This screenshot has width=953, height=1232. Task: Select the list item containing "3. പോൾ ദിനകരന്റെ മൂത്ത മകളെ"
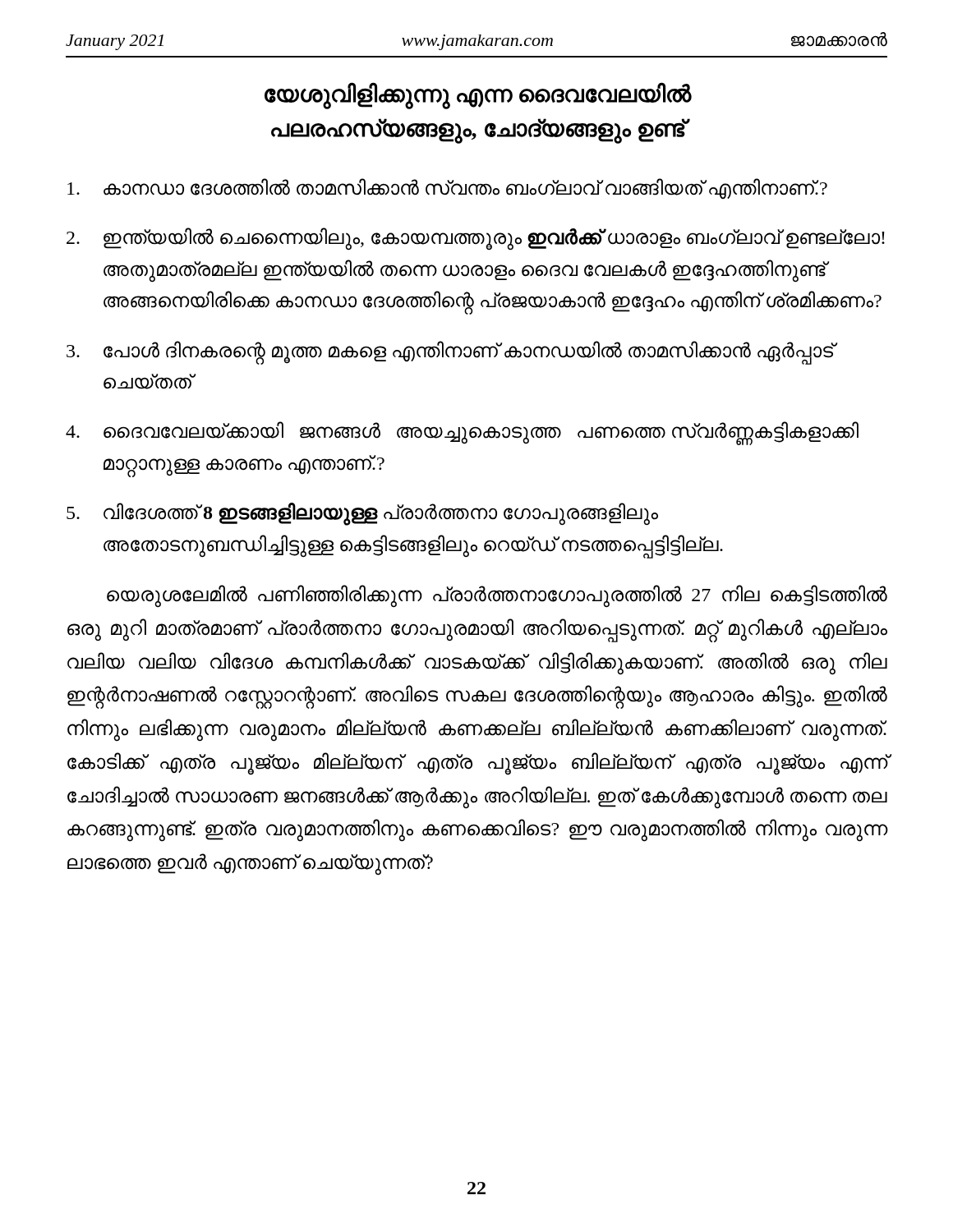point(476,366)
